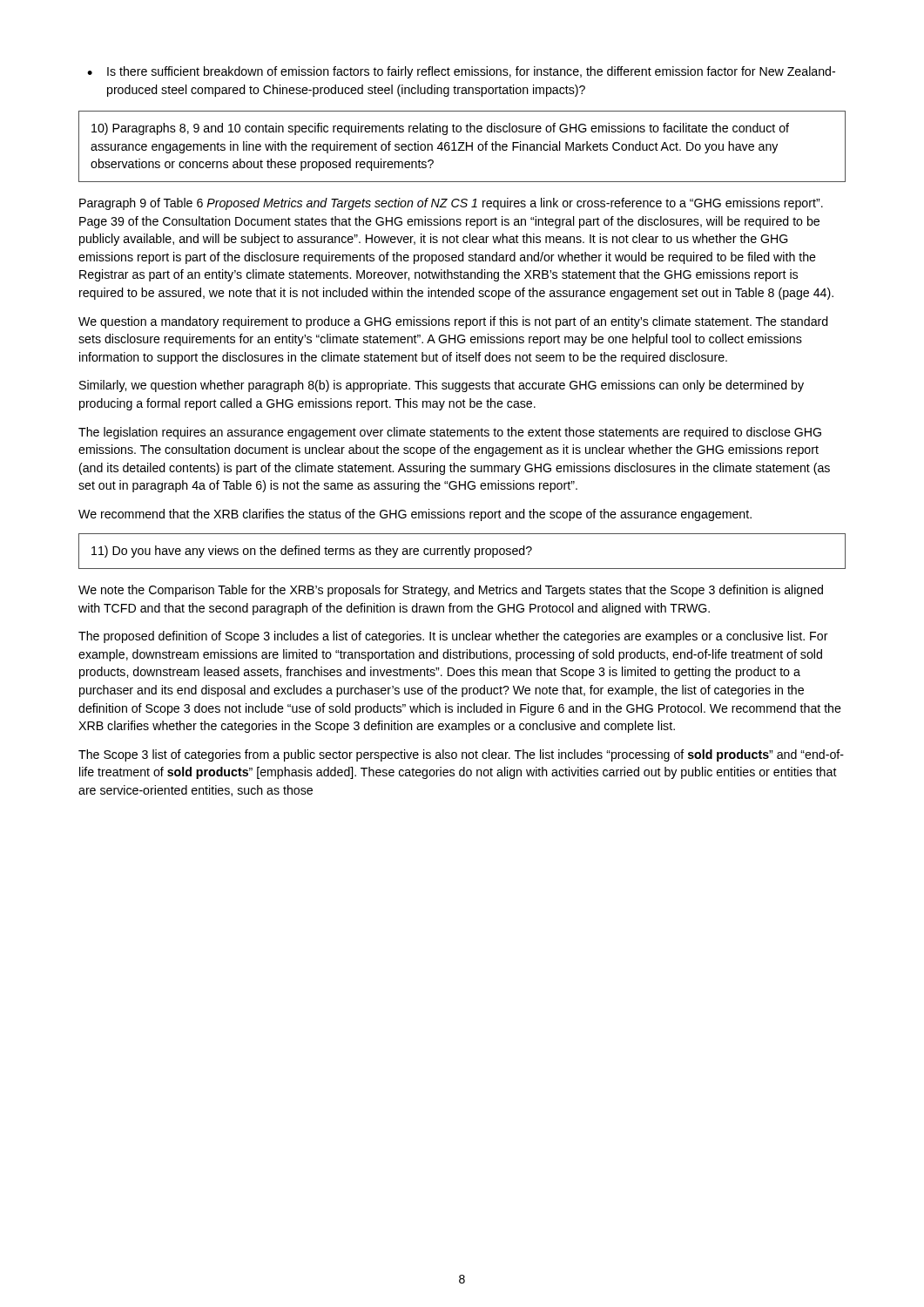Locate the block of text that opens with "We note the Comparison Table"
Image resolution: width=924 pixels, height=1307 pixels.
[451, 599]
